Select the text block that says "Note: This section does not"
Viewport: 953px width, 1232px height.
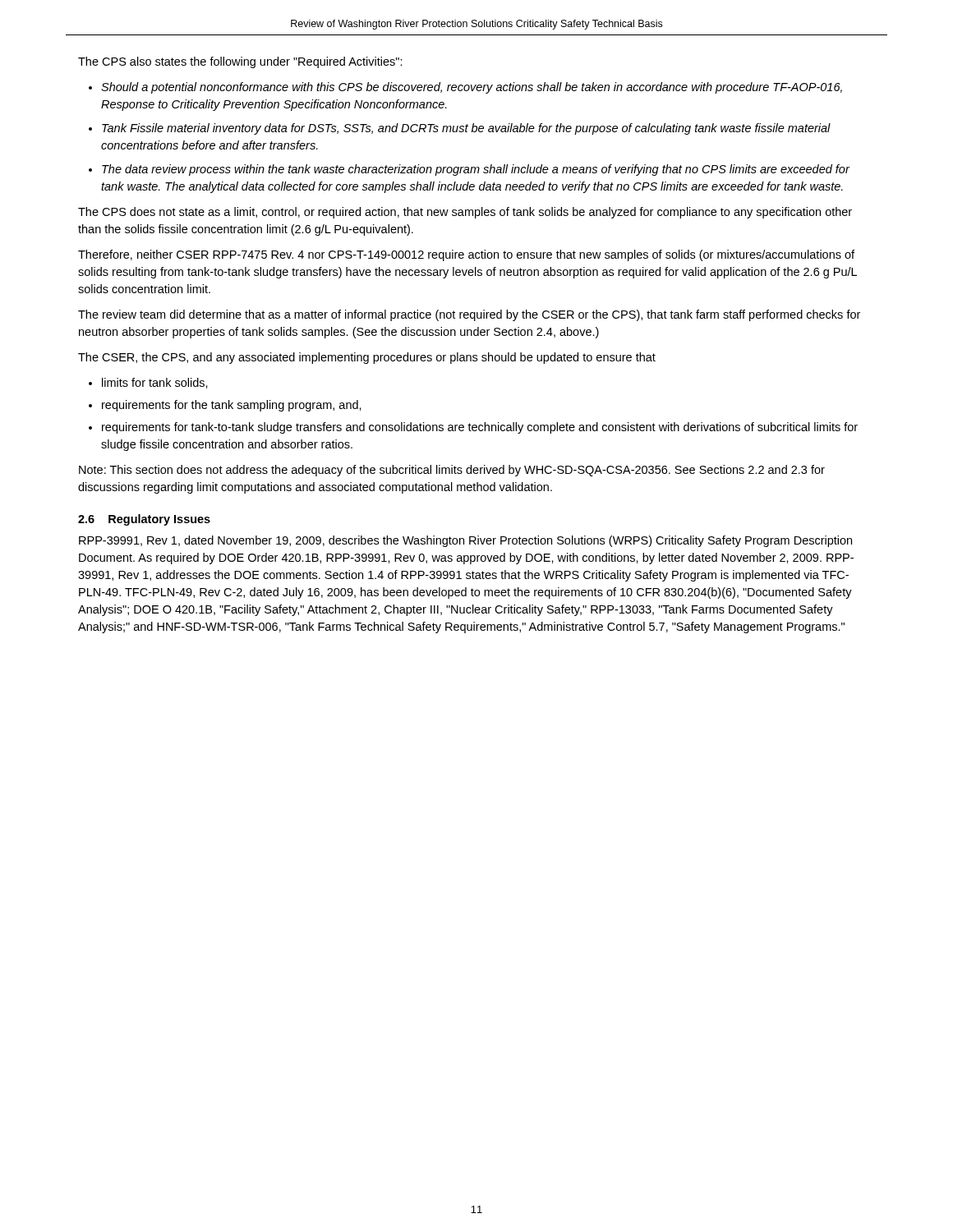point(451,479)
